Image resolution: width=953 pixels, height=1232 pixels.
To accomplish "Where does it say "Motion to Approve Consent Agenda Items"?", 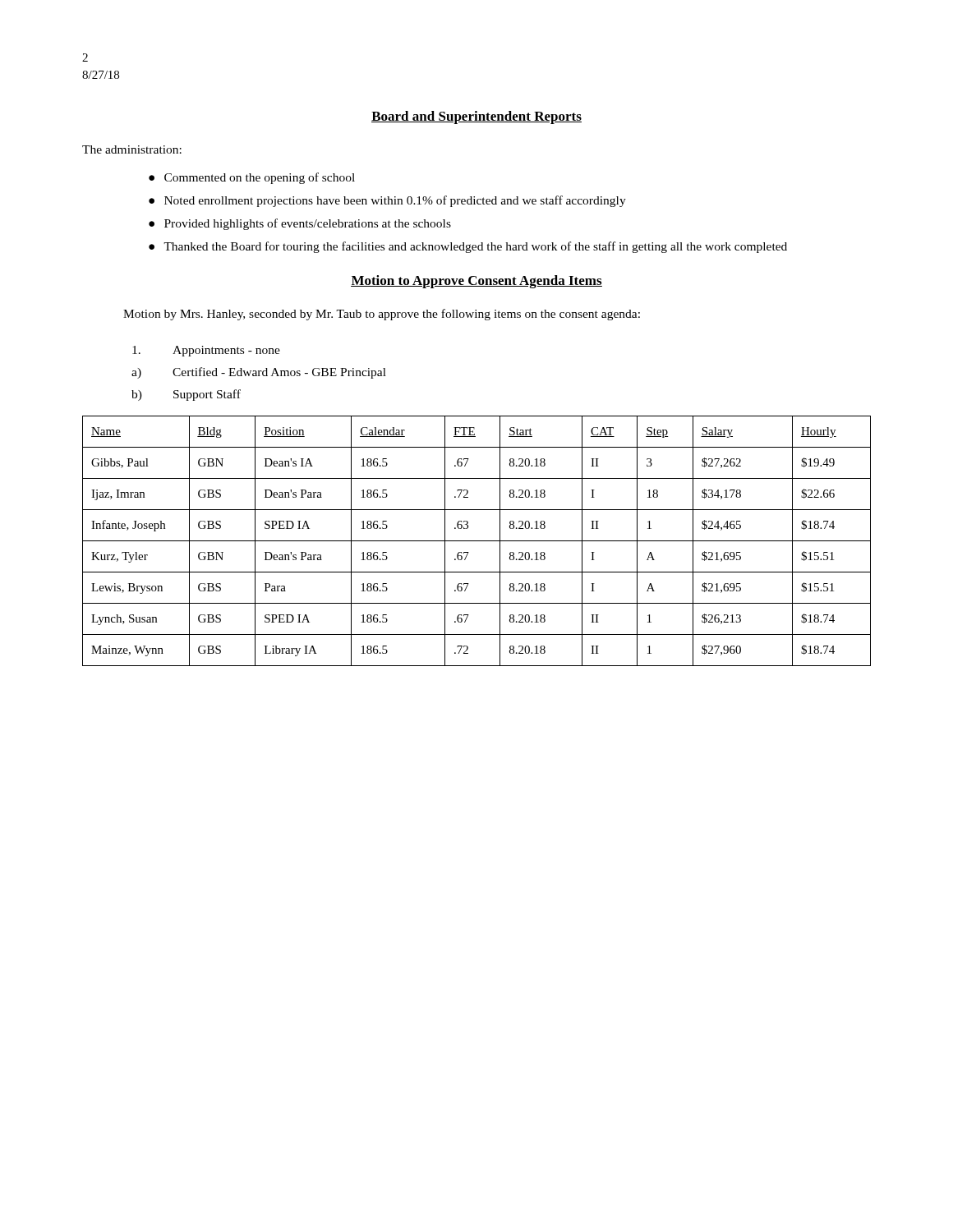I will click(476, 281).
